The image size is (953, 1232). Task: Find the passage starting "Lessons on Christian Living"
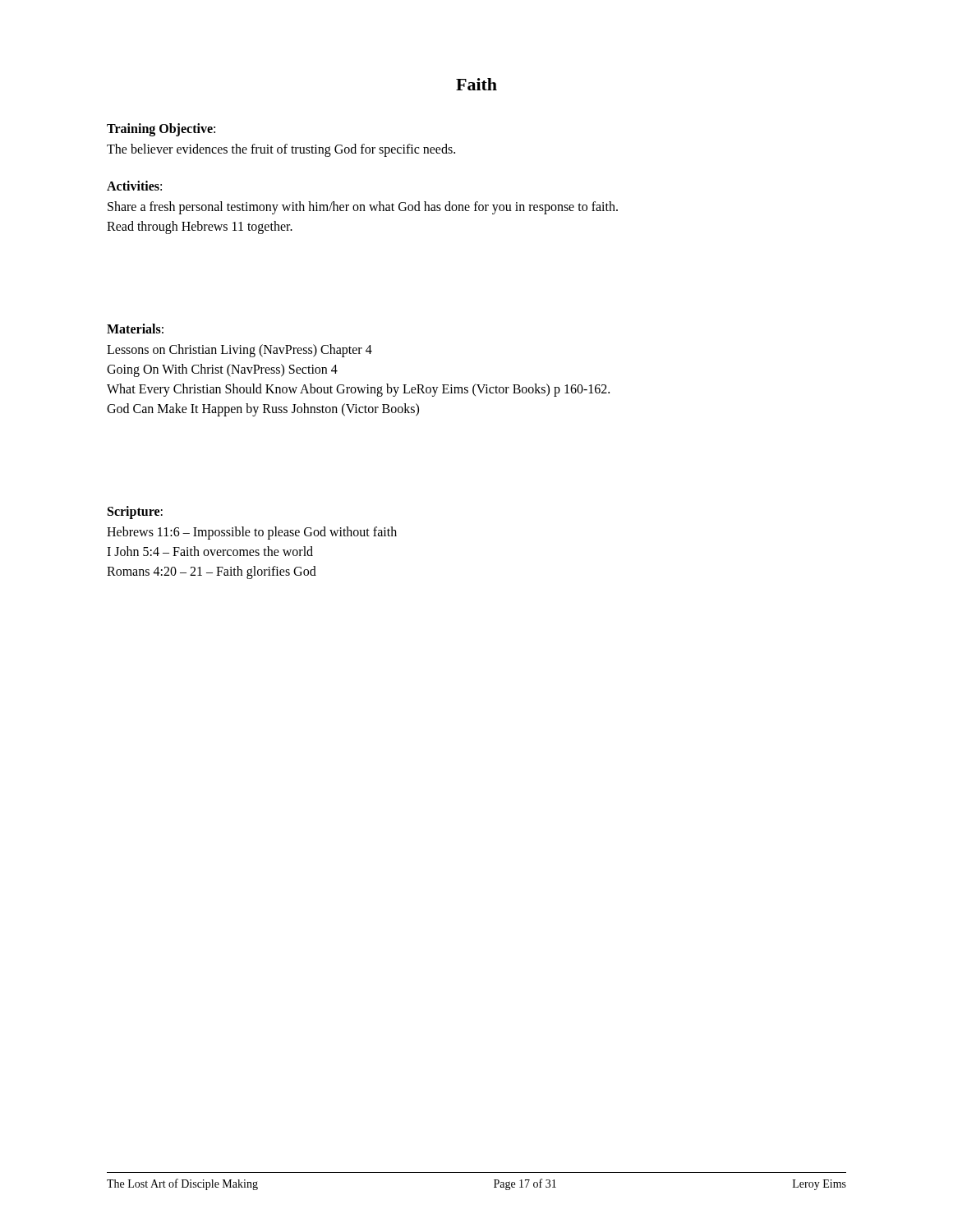click(476, 379)
